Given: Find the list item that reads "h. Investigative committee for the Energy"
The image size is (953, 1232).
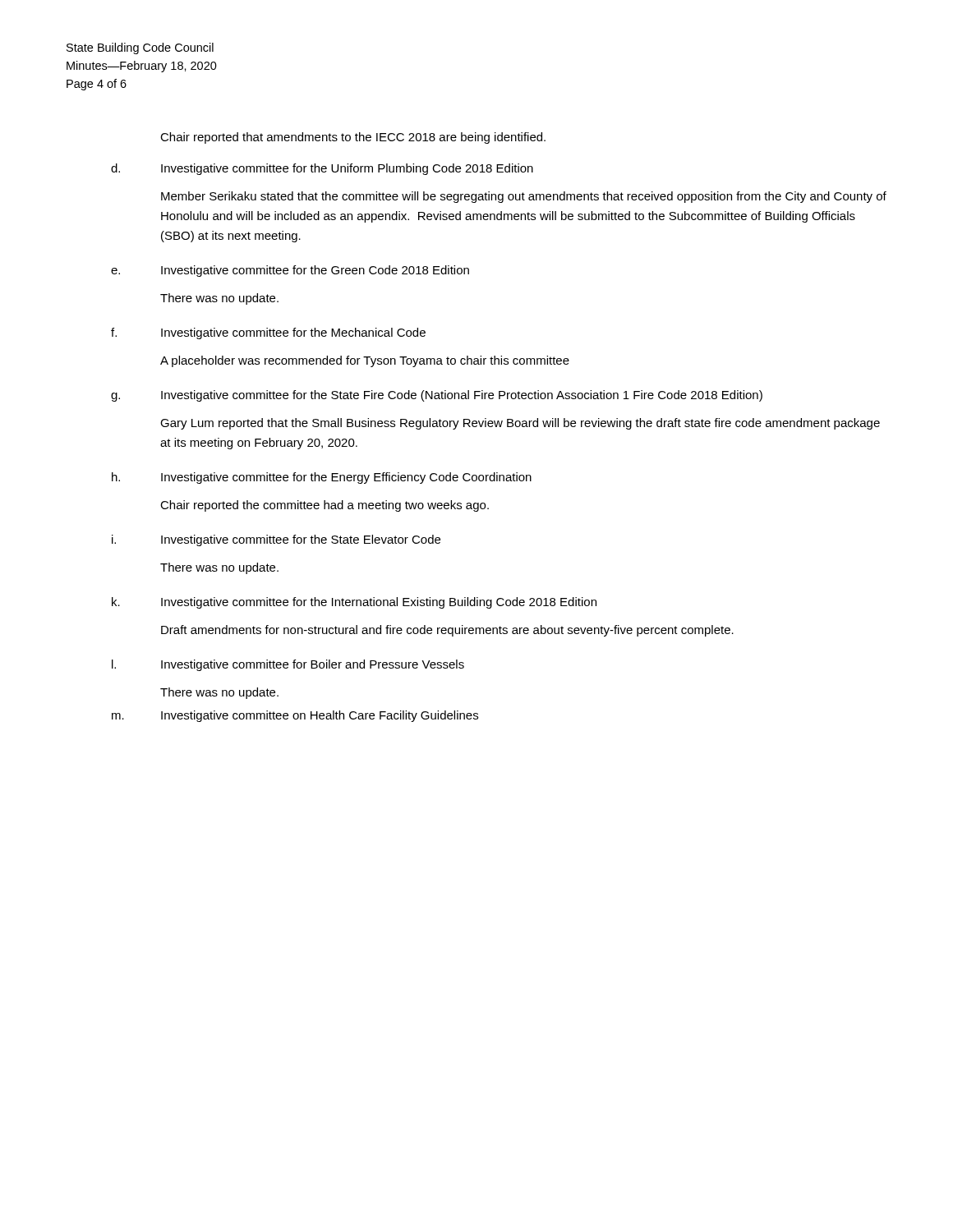Looking at the screenshot, I should 476,477.
